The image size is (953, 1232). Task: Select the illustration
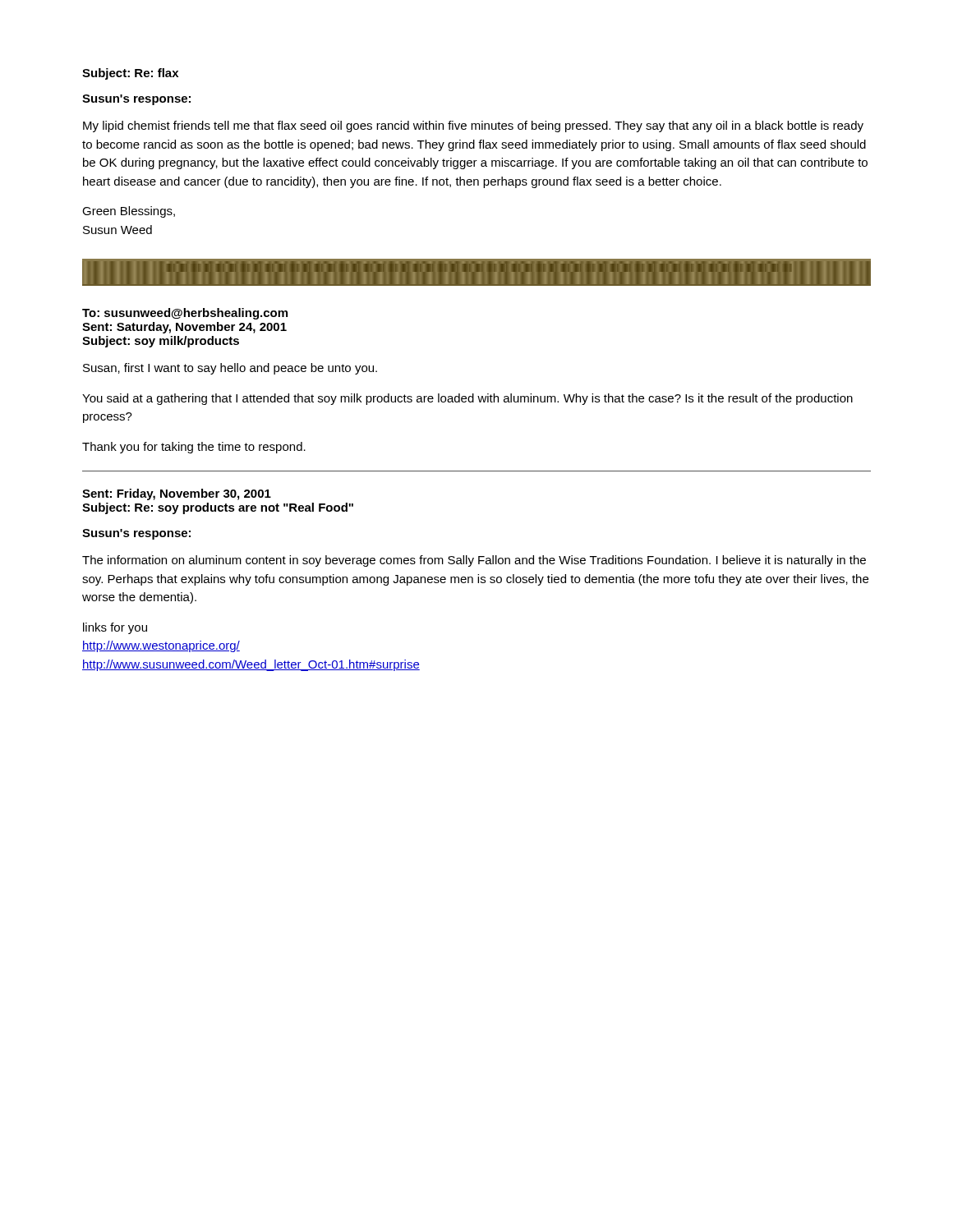(476, 272)
